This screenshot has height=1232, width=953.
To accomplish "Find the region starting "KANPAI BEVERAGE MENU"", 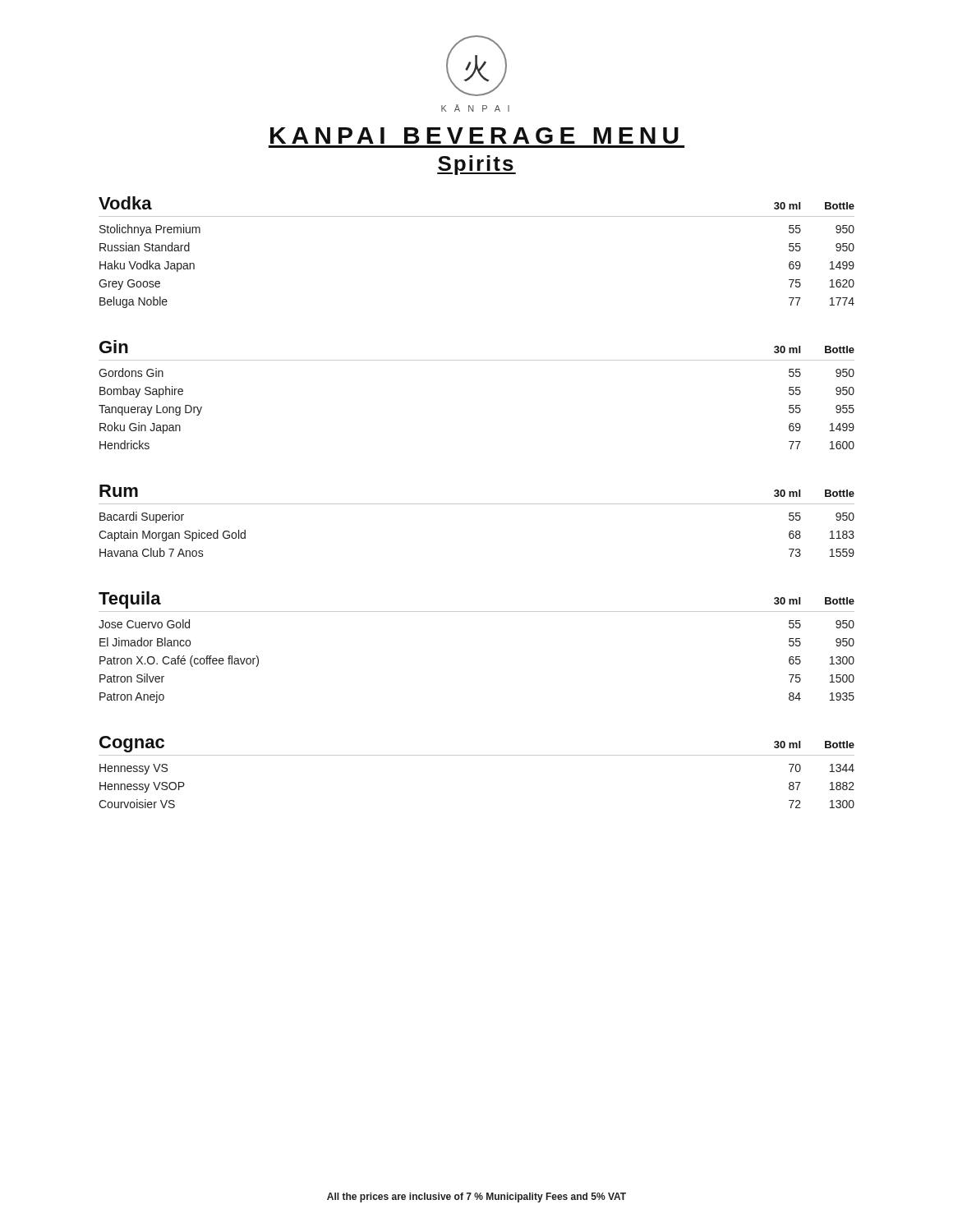I will (476, 135).
